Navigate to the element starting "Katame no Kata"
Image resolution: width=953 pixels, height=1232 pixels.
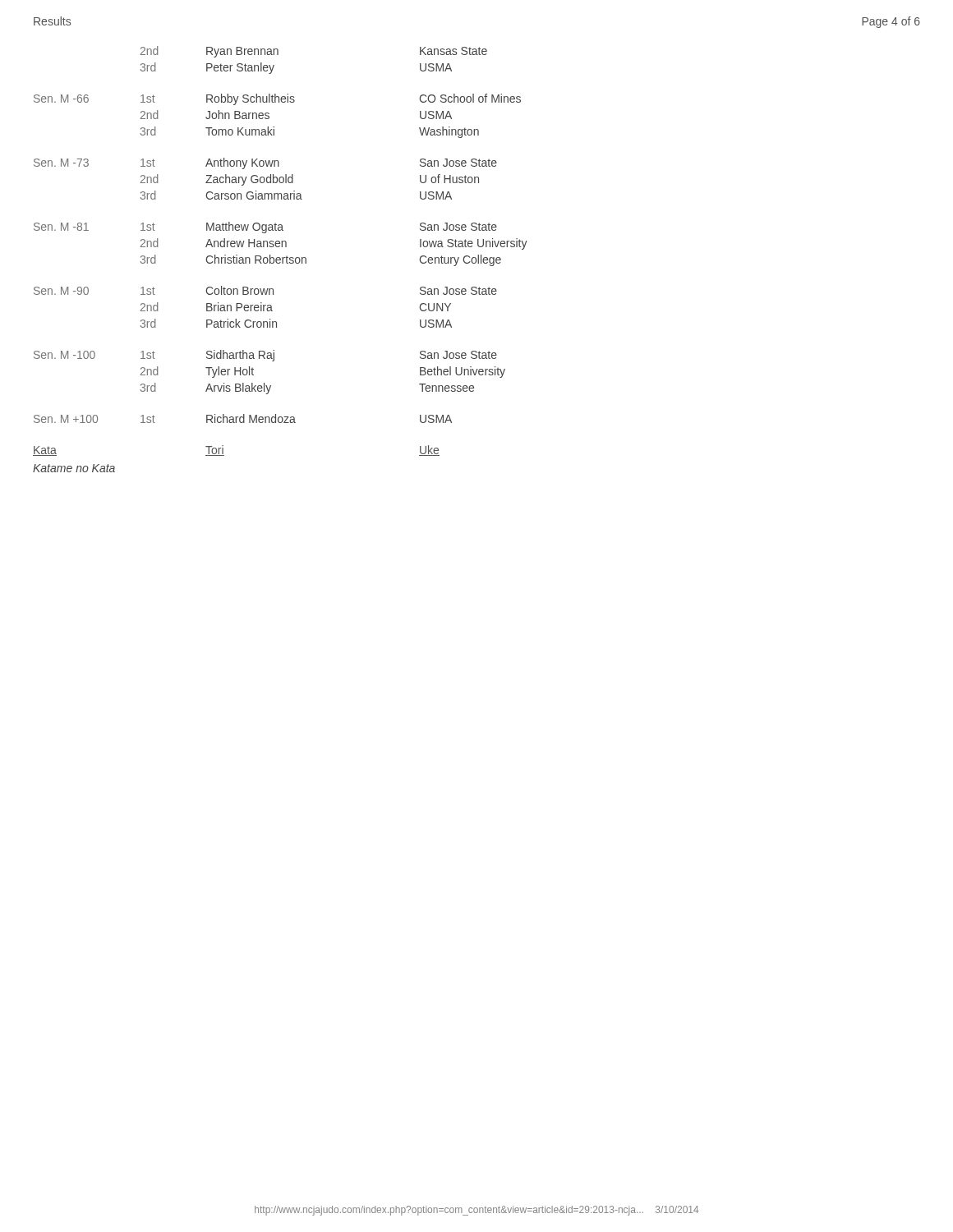click(74, 468)
